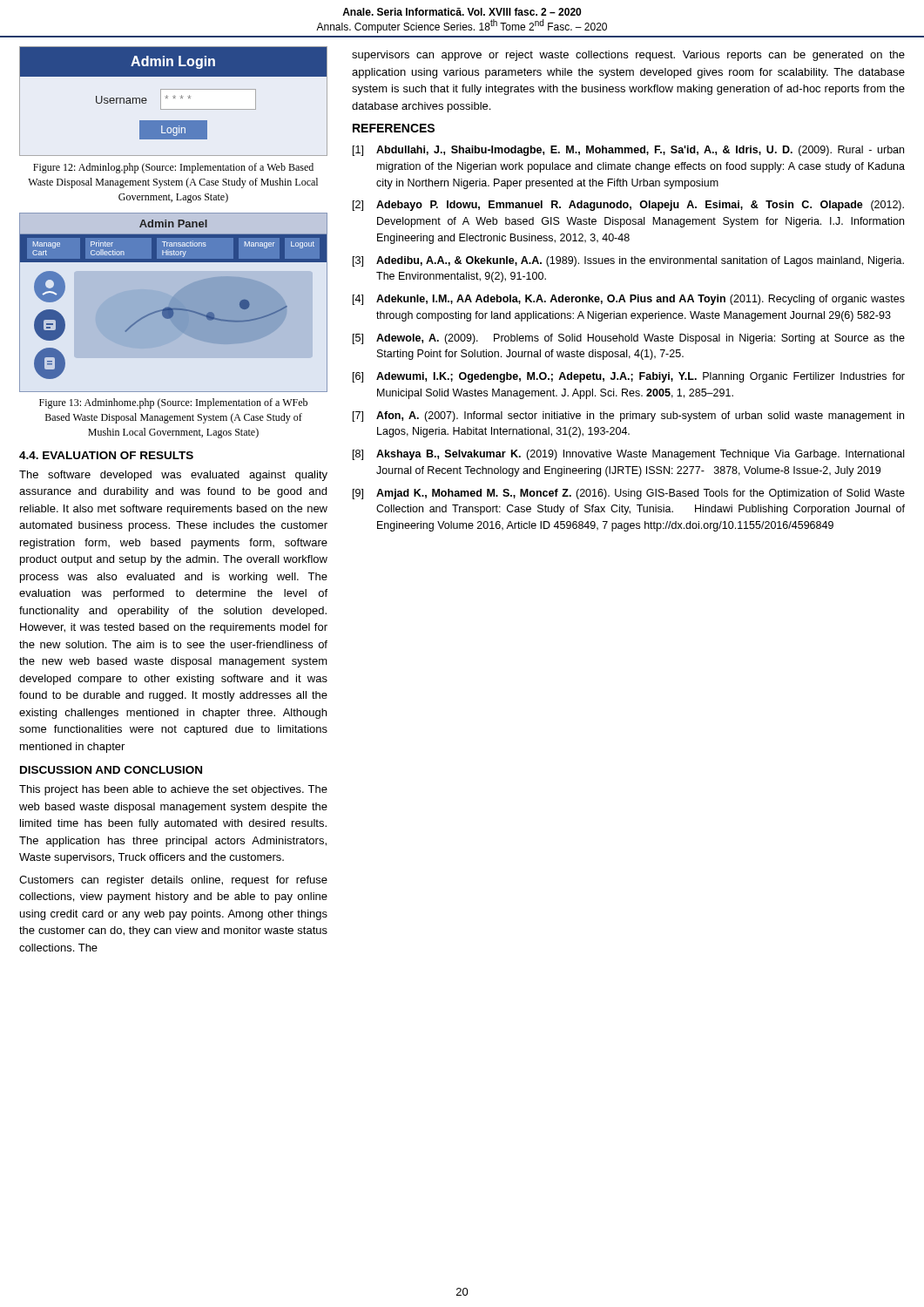
Task: Click on the list item with the text "[6] Adewumi, I.K.; Ogedengbe,"
Action: (x=628, y=385)
